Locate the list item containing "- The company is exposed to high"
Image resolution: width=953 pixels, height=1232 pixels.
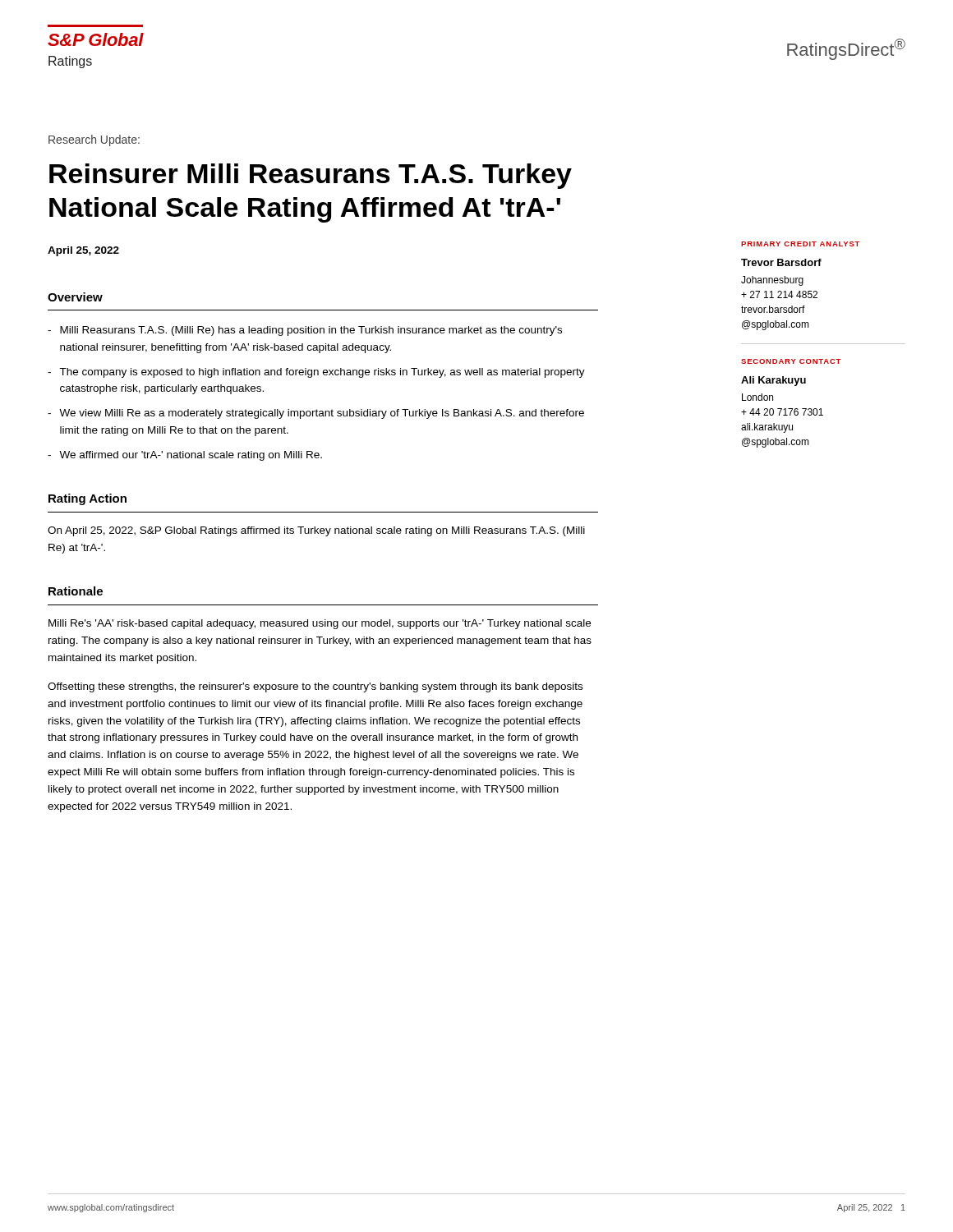[x=323, y=380]
